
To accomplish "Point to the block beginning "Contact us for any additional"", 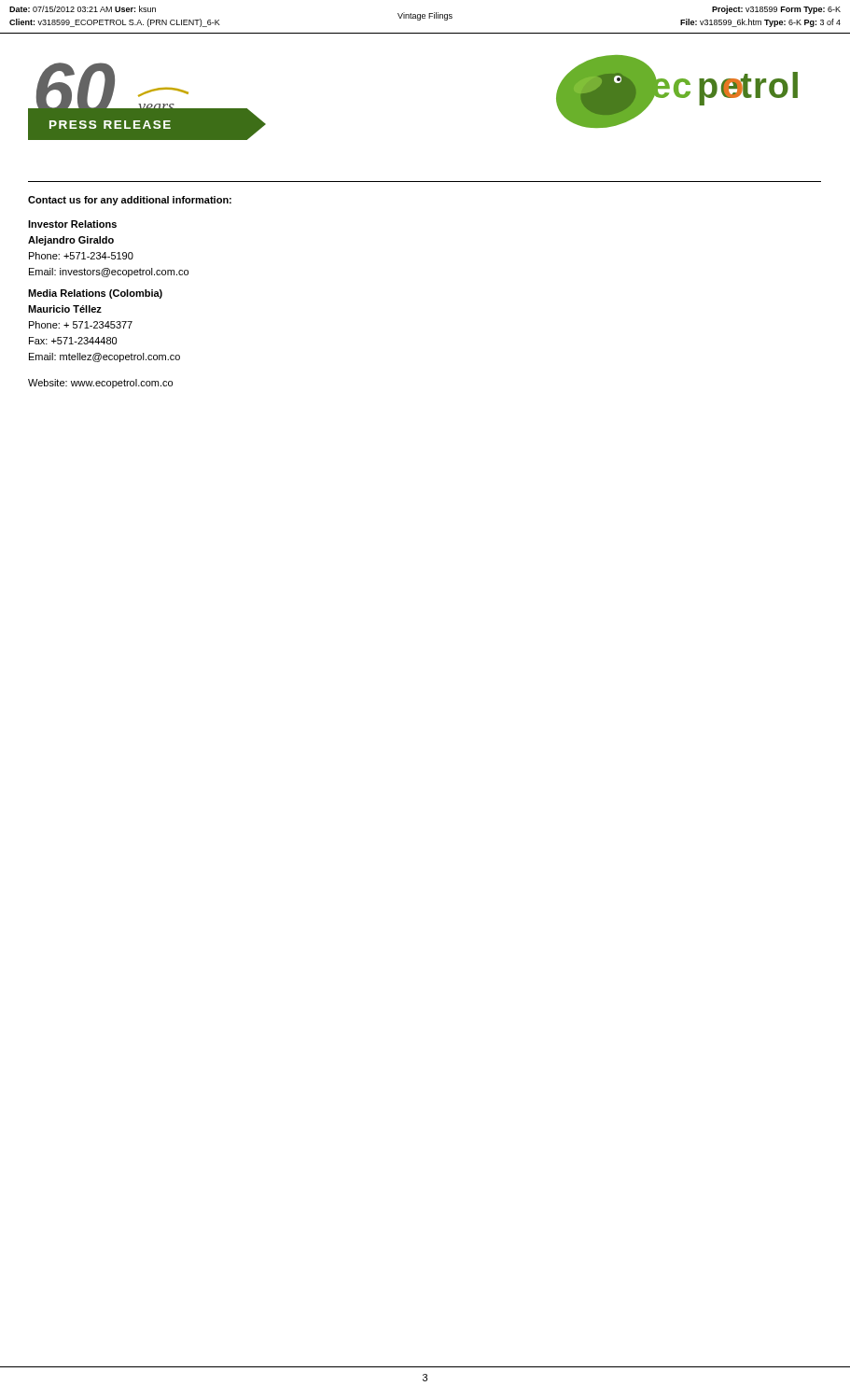I will tap(130, 200).
